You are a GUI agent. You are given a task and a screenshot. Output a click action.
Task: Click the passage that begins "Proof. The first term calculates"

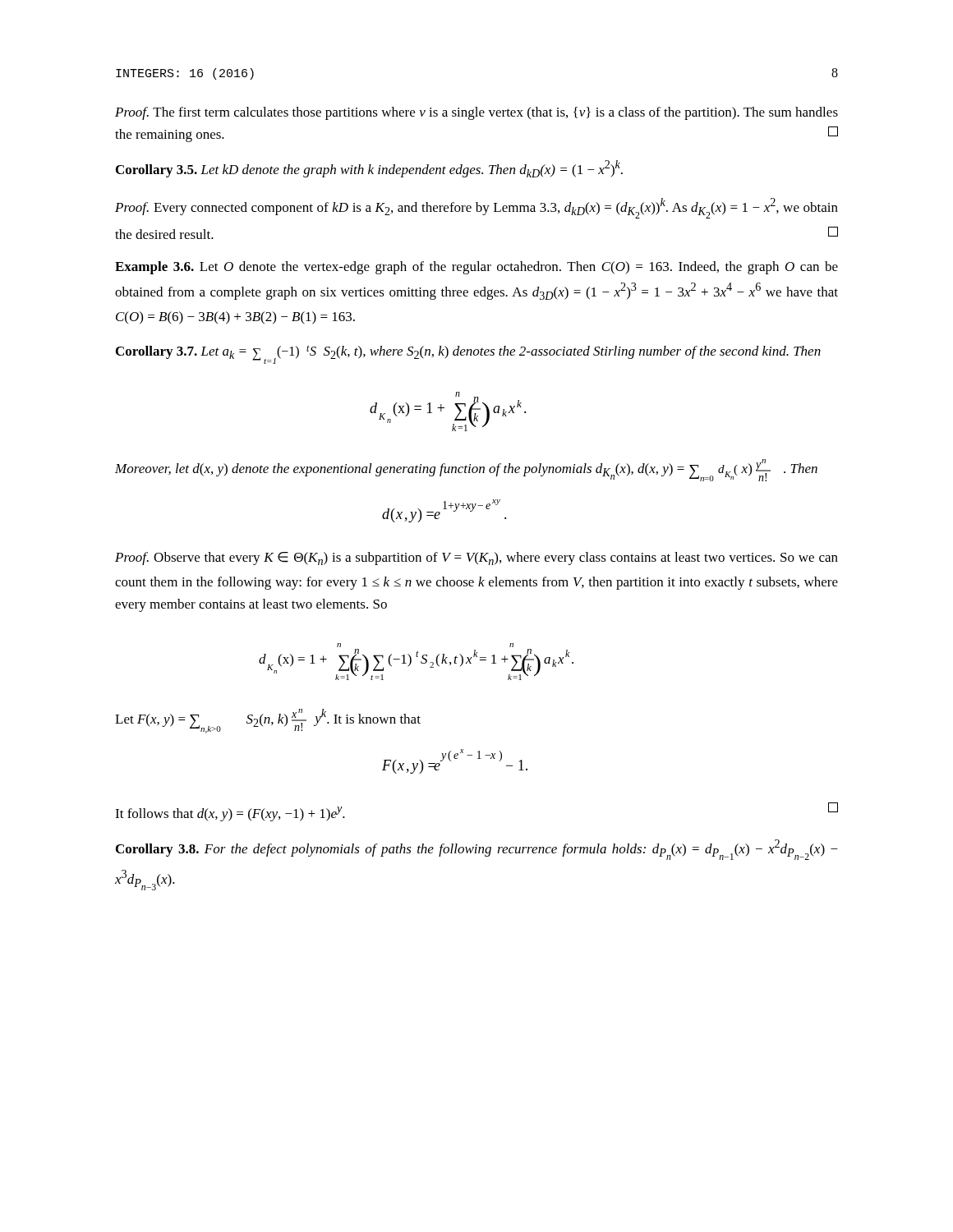point(476,123)
